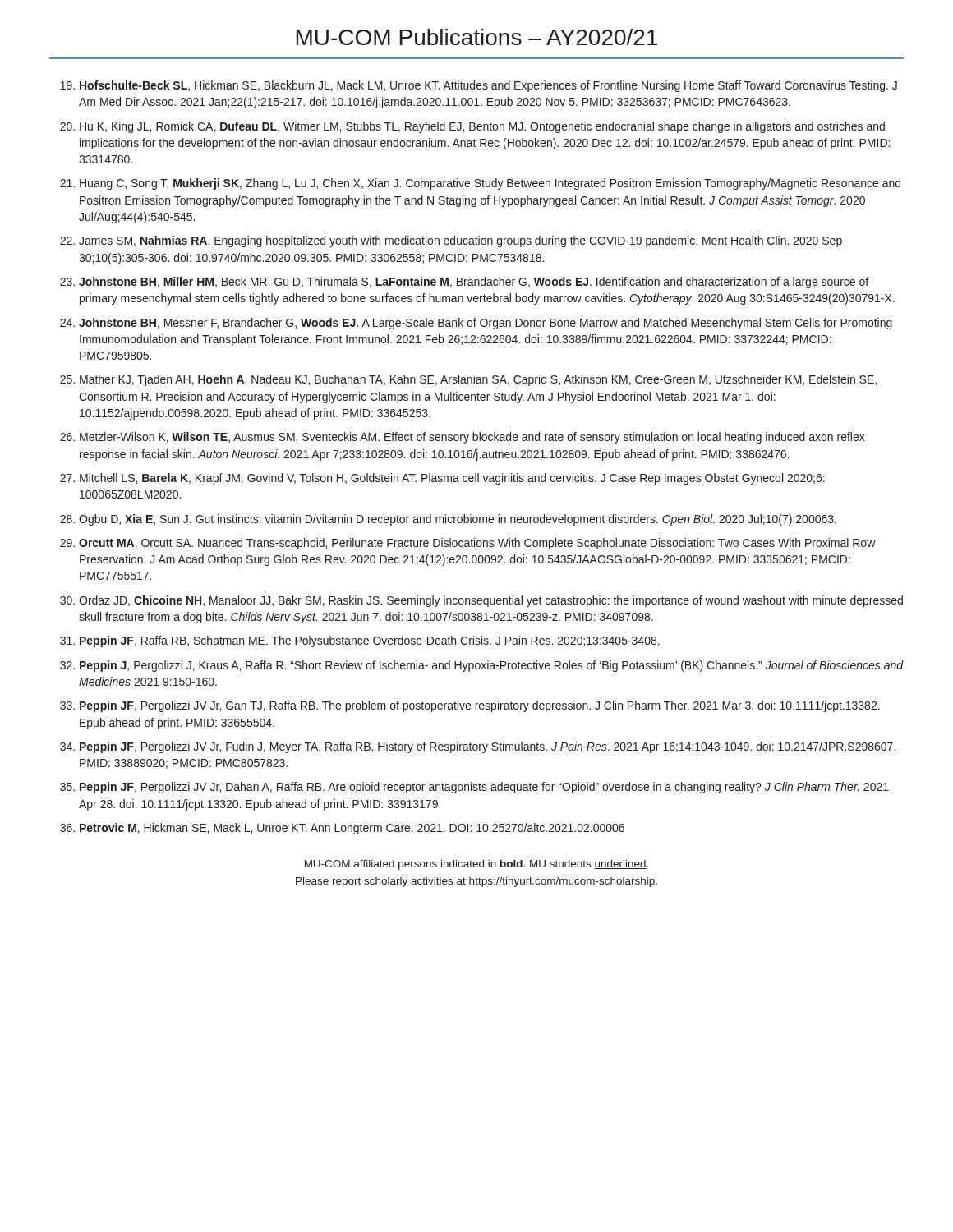Select the list item that says "Johnstone BH, Messner F,"
This screenshot has height=1232, width=953.
coord(486,339)
